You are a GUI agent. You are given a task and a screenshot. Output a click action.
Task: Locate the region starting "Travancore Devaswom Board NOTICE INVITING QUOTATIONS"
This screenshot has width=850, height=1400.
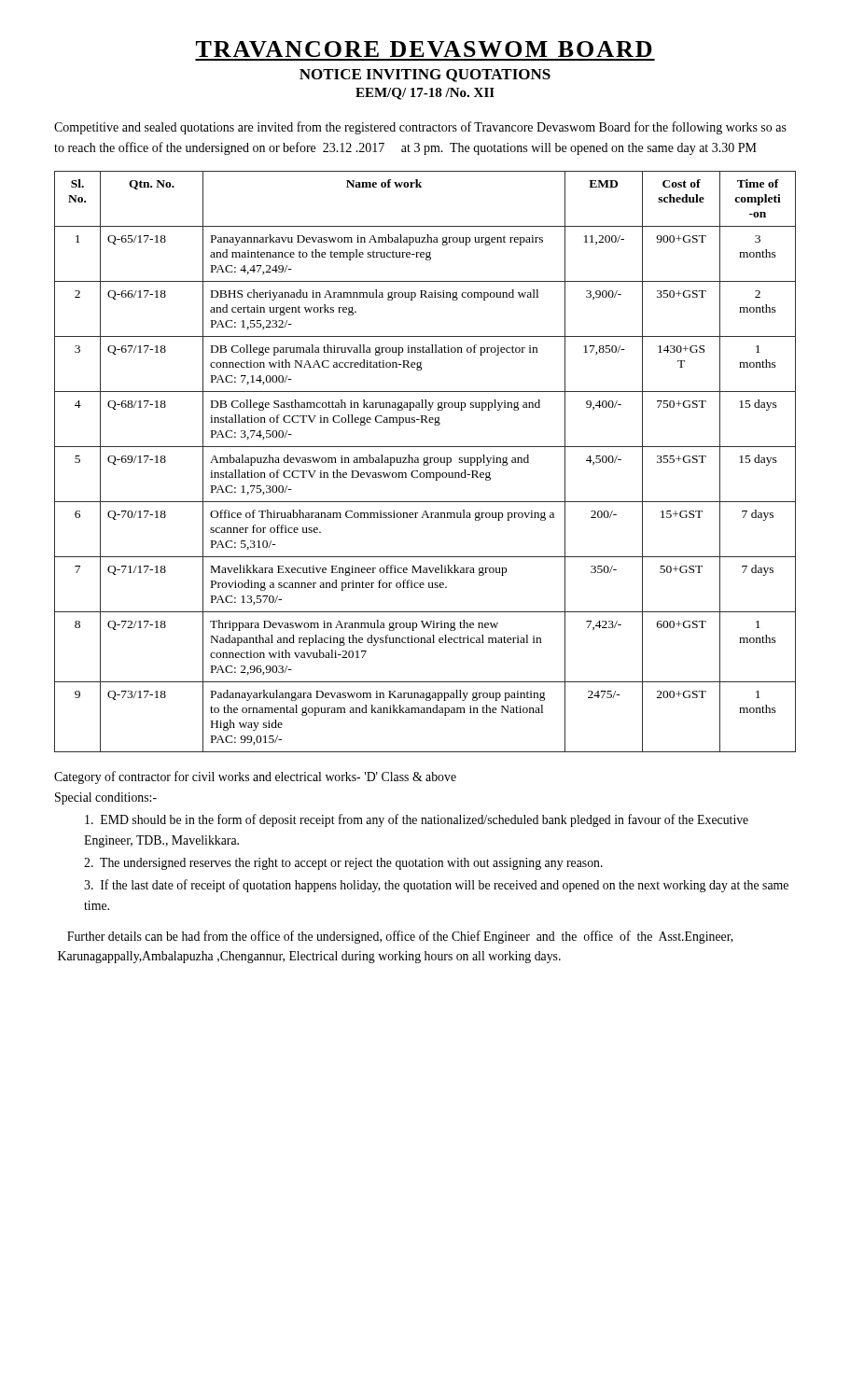pyautogui.click(x=425, y=68)
